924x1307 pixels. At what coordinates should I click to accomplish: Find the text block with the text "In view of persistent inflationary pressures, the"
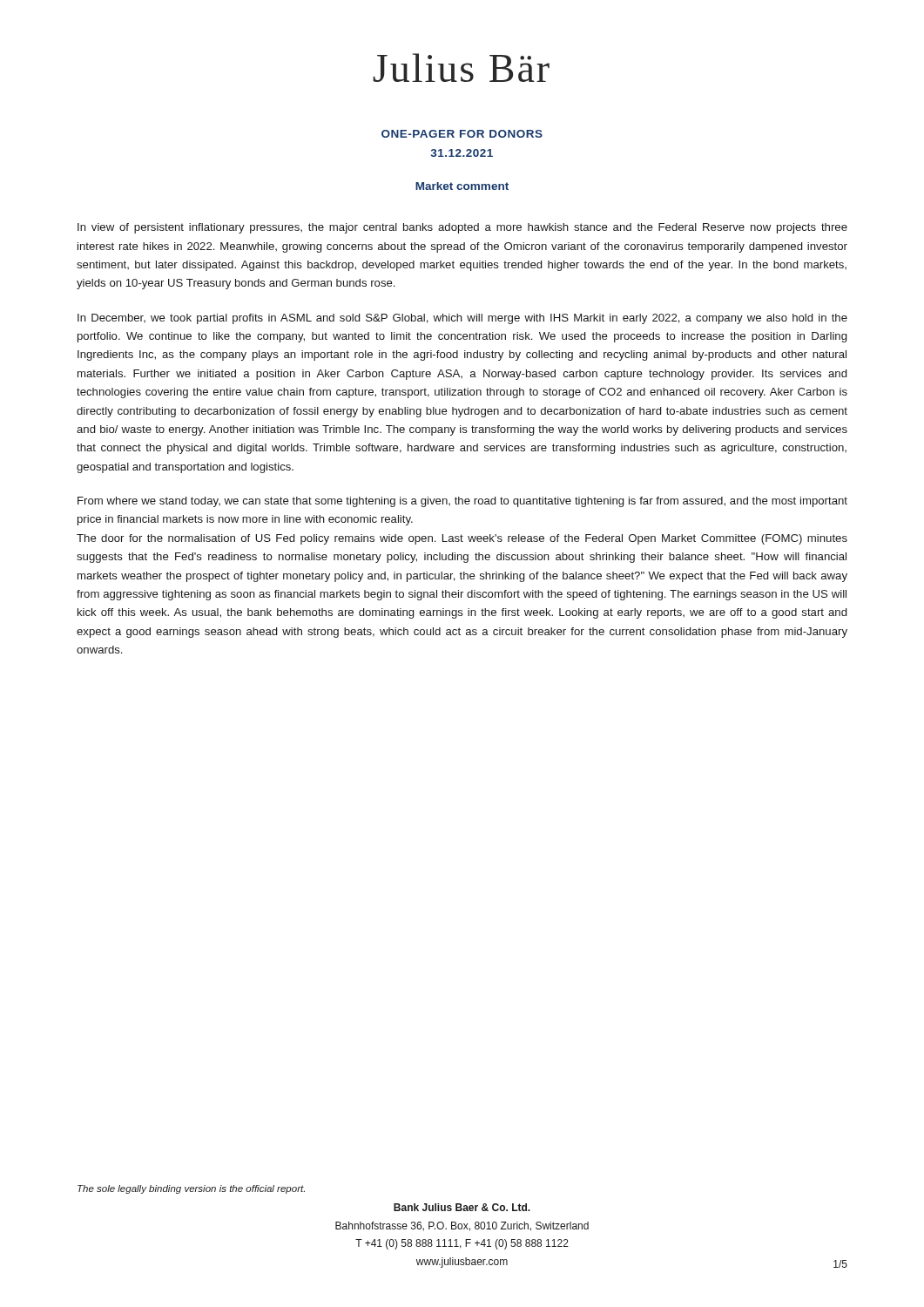point(462,255)
